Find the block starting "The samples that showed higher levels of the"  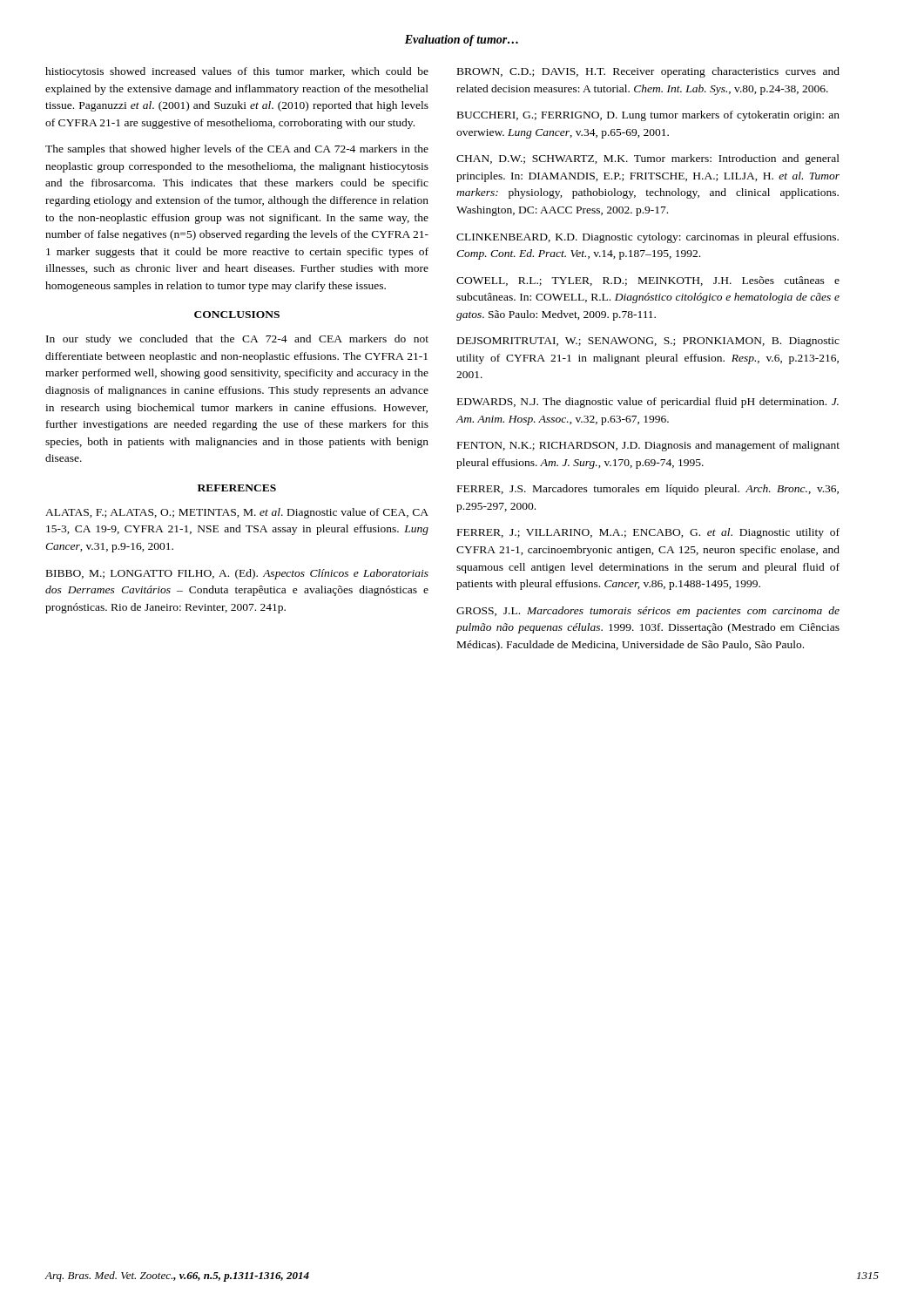point(237,217)
